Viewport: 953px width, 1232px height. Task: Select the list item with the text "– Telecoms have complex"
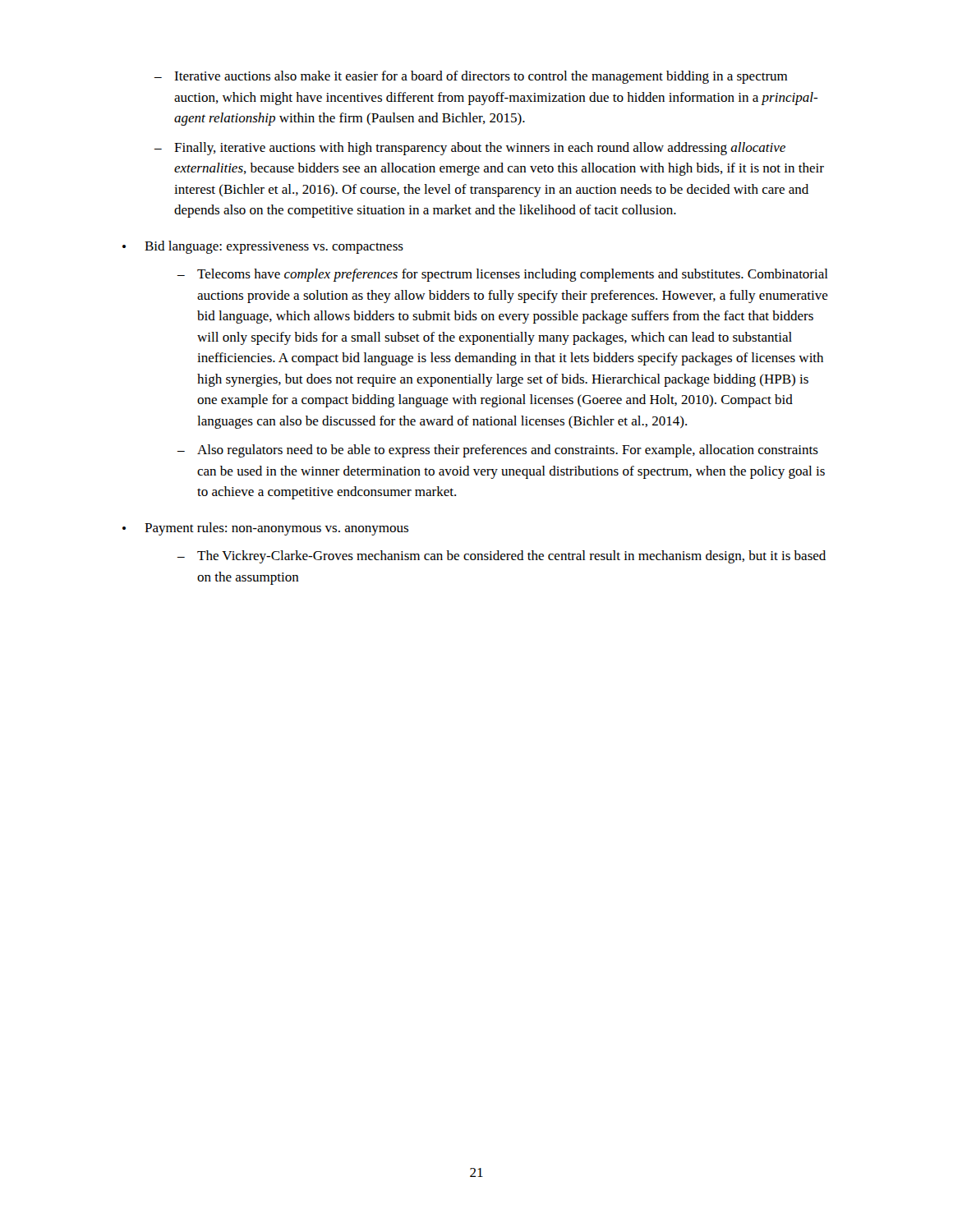click(504, 347)
